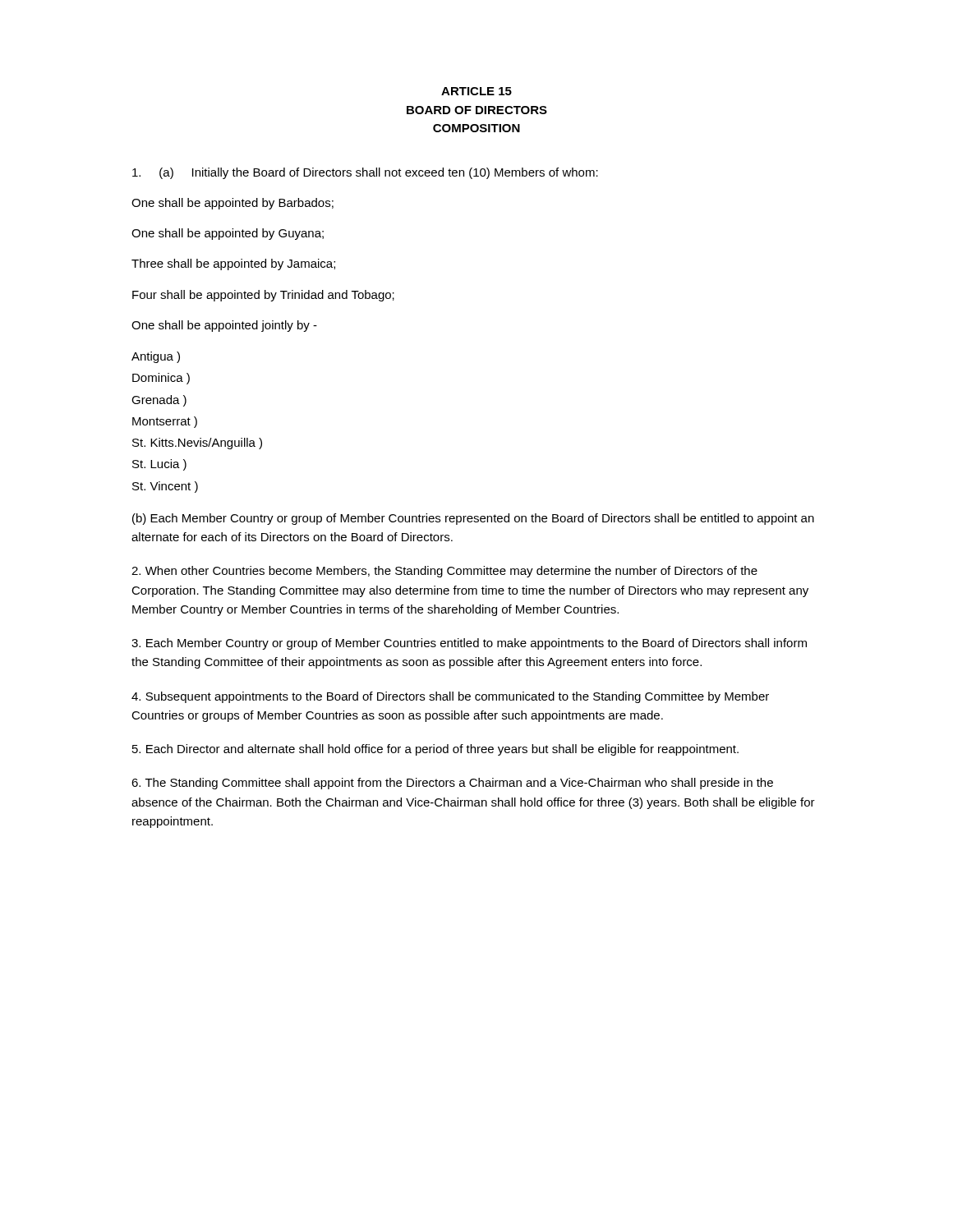This screenshot has height=1232, width=953.
Task: Locate the element starting "Antigua ) Dominica ) Grenada ) Montserrat"
Action: (x=197, y=421)
